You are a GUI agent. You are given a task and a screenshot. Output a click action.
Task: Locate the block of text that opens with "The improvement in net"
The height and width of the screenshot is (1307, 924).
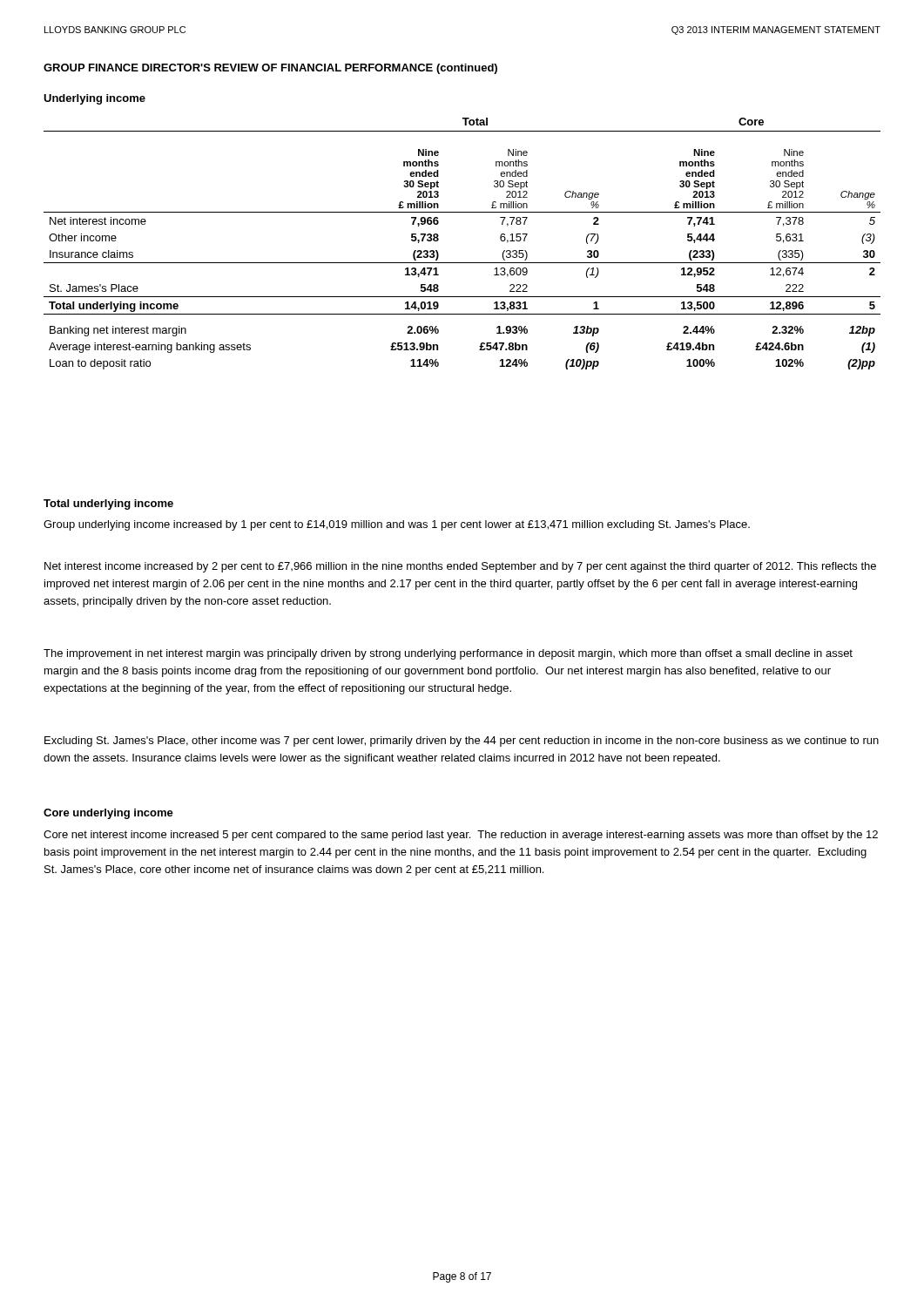tap(448, 671)
